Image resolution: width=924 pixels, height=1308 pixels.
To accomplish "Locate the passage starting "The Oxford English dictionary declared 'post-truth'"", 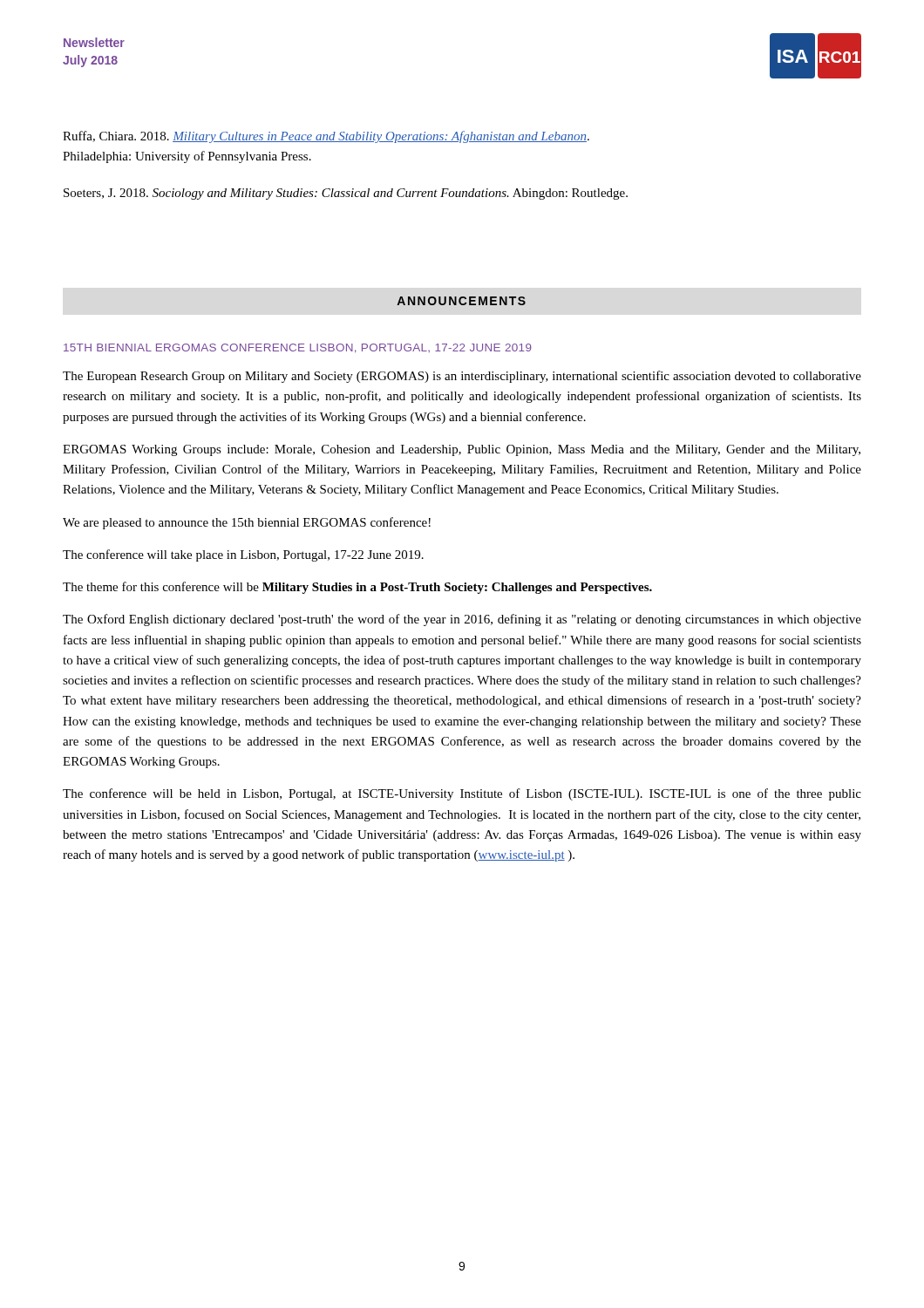I will (462, 691).
